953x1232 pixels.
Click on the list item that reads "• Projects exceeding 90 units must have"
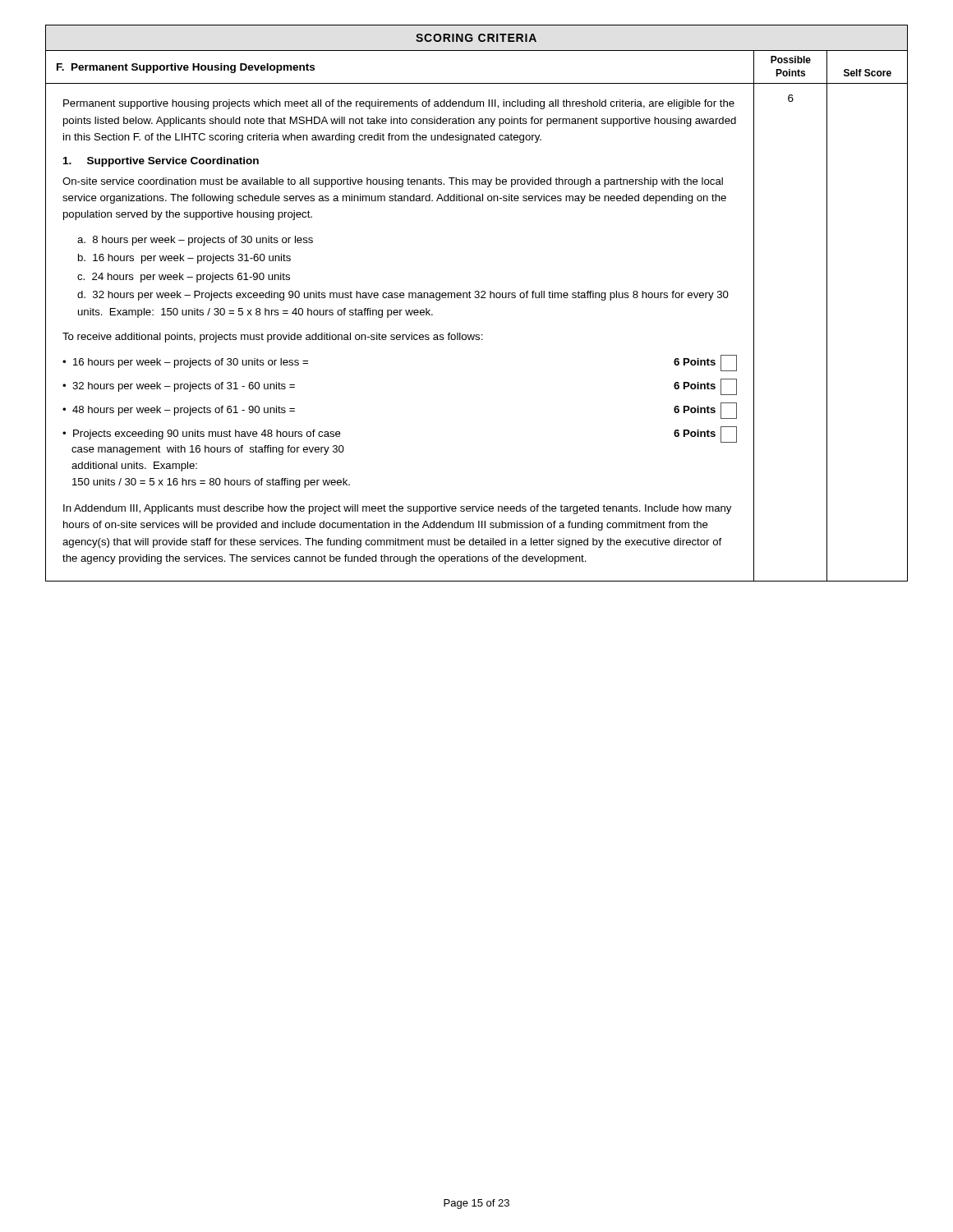(201, 434)
